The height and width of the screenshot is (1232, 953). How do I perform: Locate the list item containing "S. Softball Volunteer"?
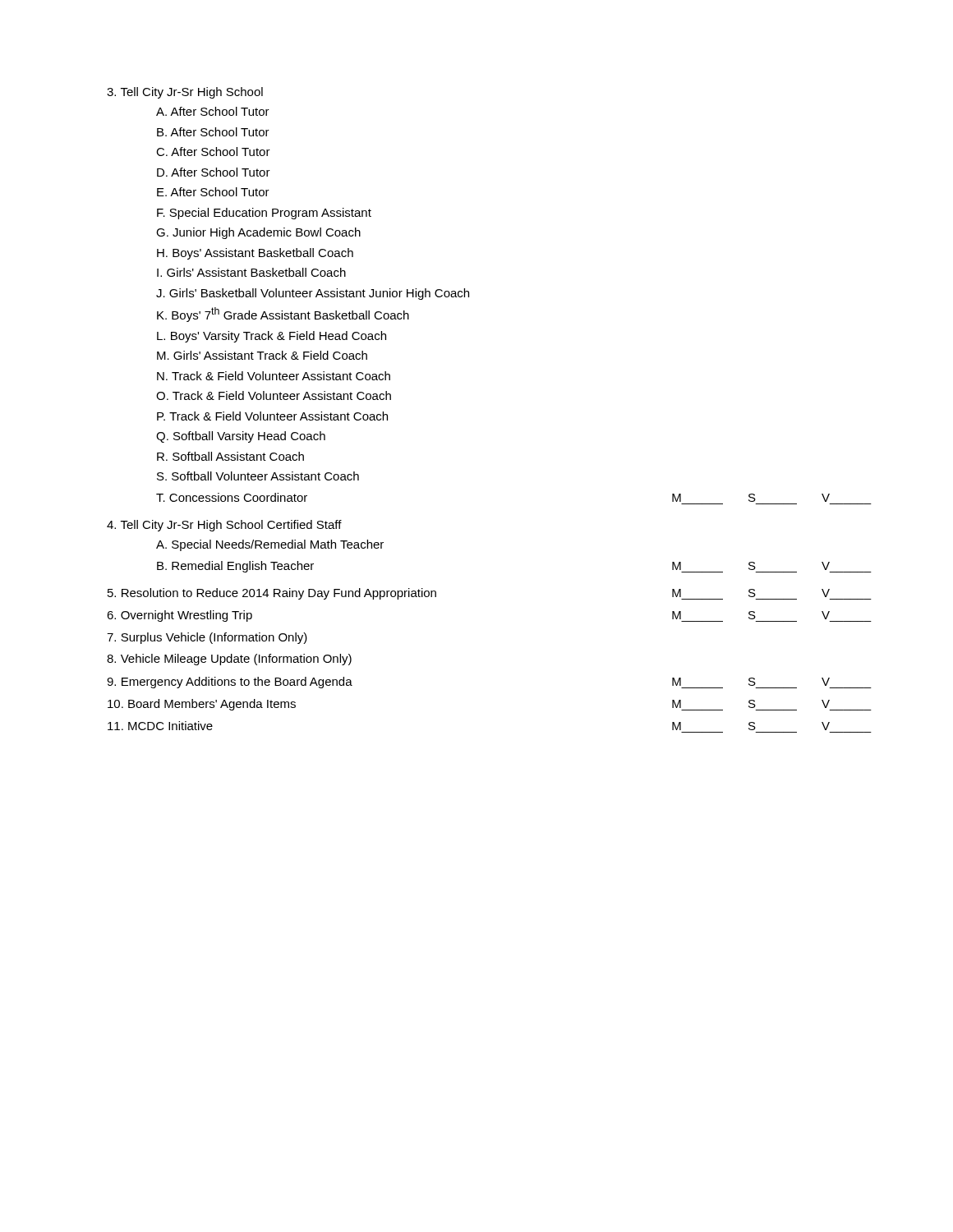tap(258, 476)
